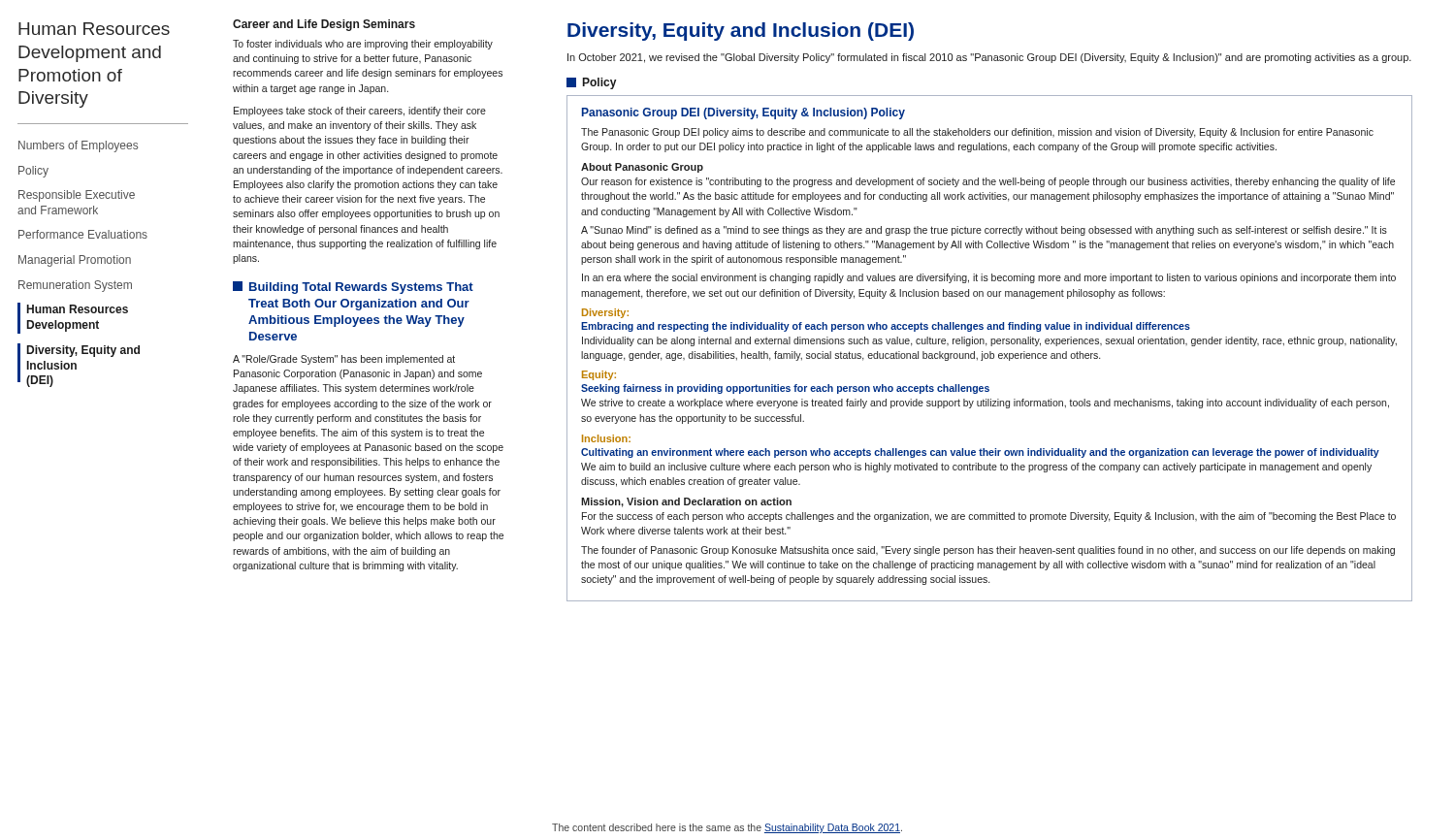This screenshot has width=1455, height=840.
Task: Locate the element starting "Responsible Executiveand Framework"
Action: [76, 203]
